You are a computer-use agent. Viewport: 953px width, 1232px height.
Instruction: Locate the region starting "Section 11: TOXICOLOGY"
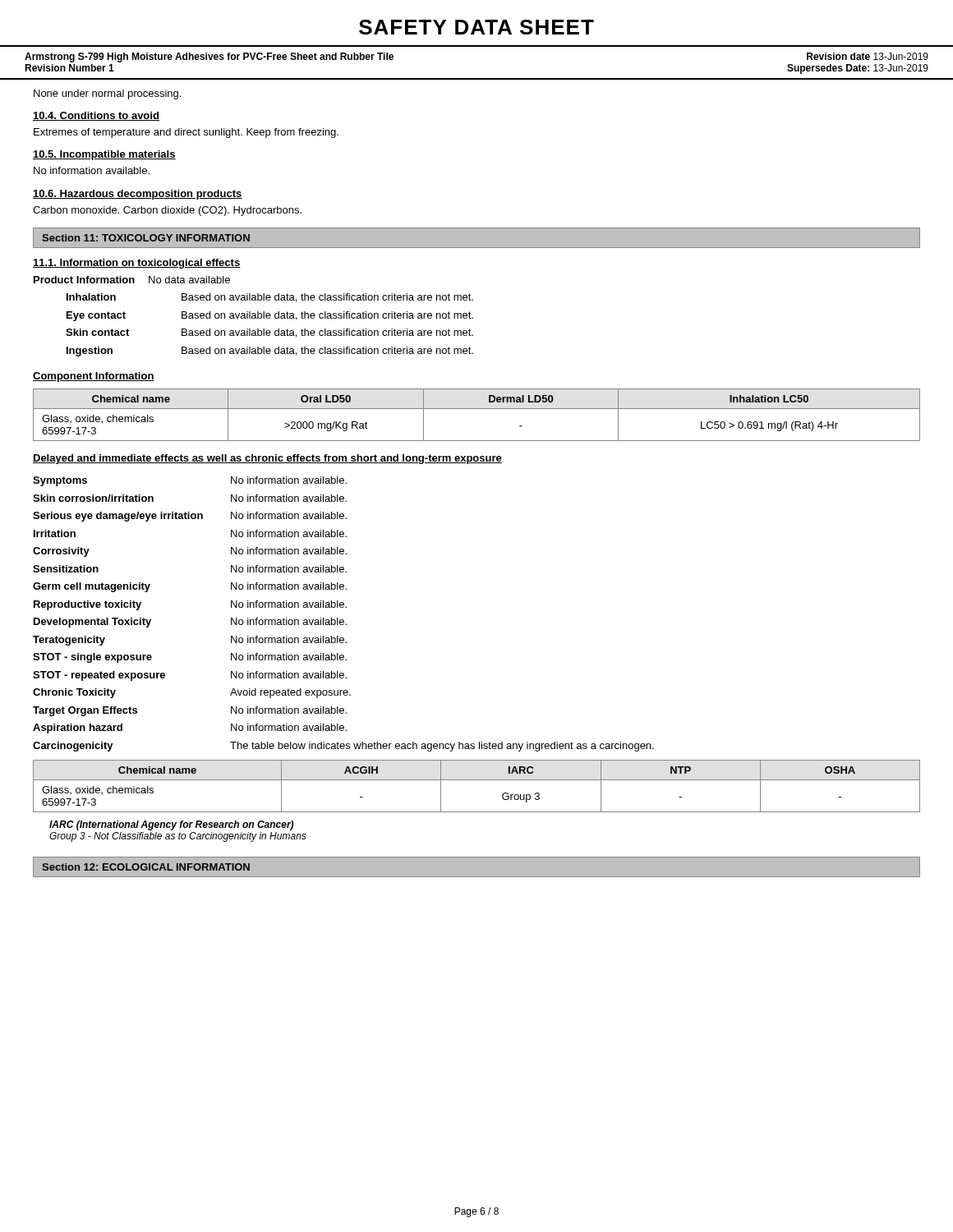click(x=146, y=238)
